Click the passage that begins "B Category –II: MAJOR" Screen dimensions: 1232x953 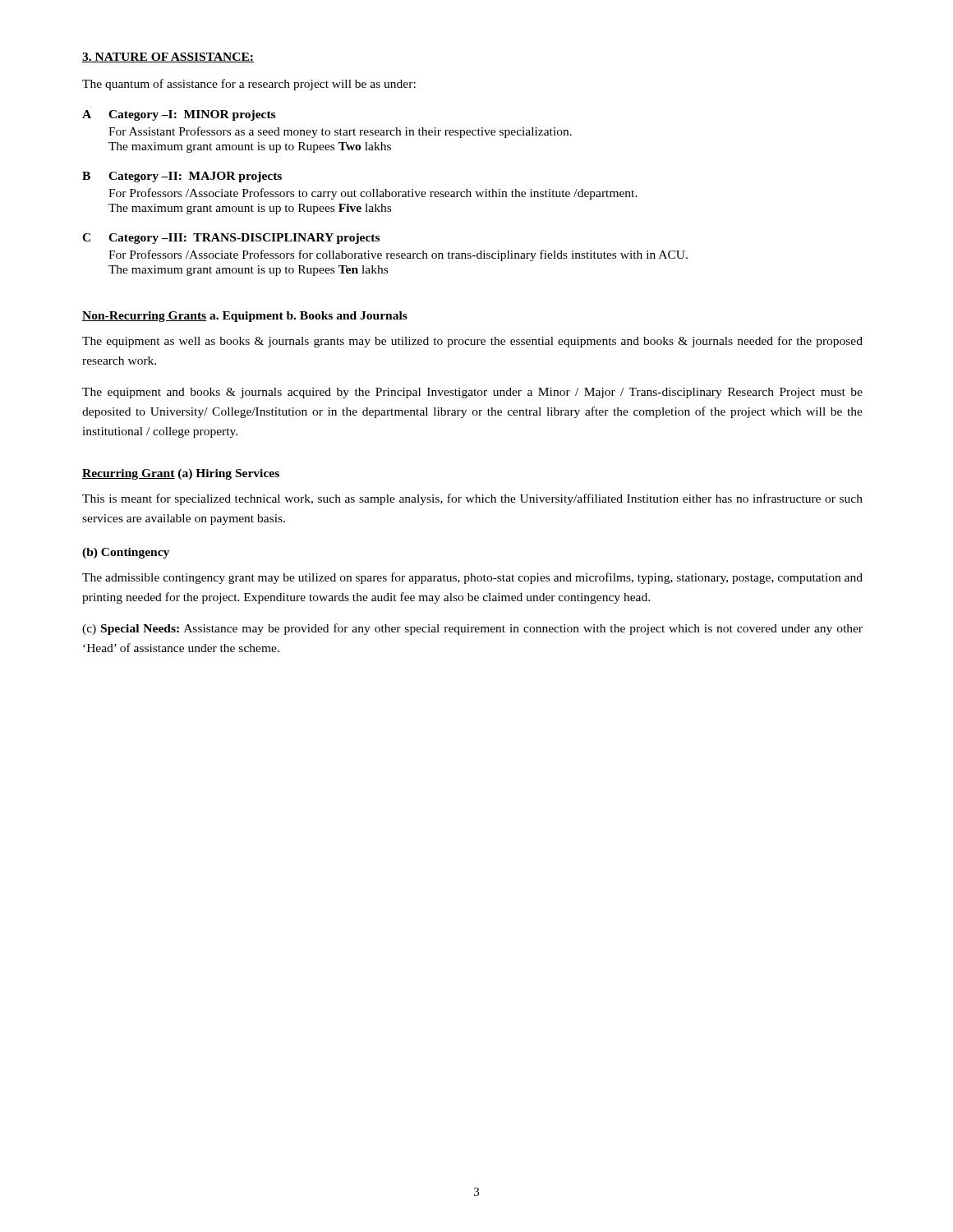point(471,192)
